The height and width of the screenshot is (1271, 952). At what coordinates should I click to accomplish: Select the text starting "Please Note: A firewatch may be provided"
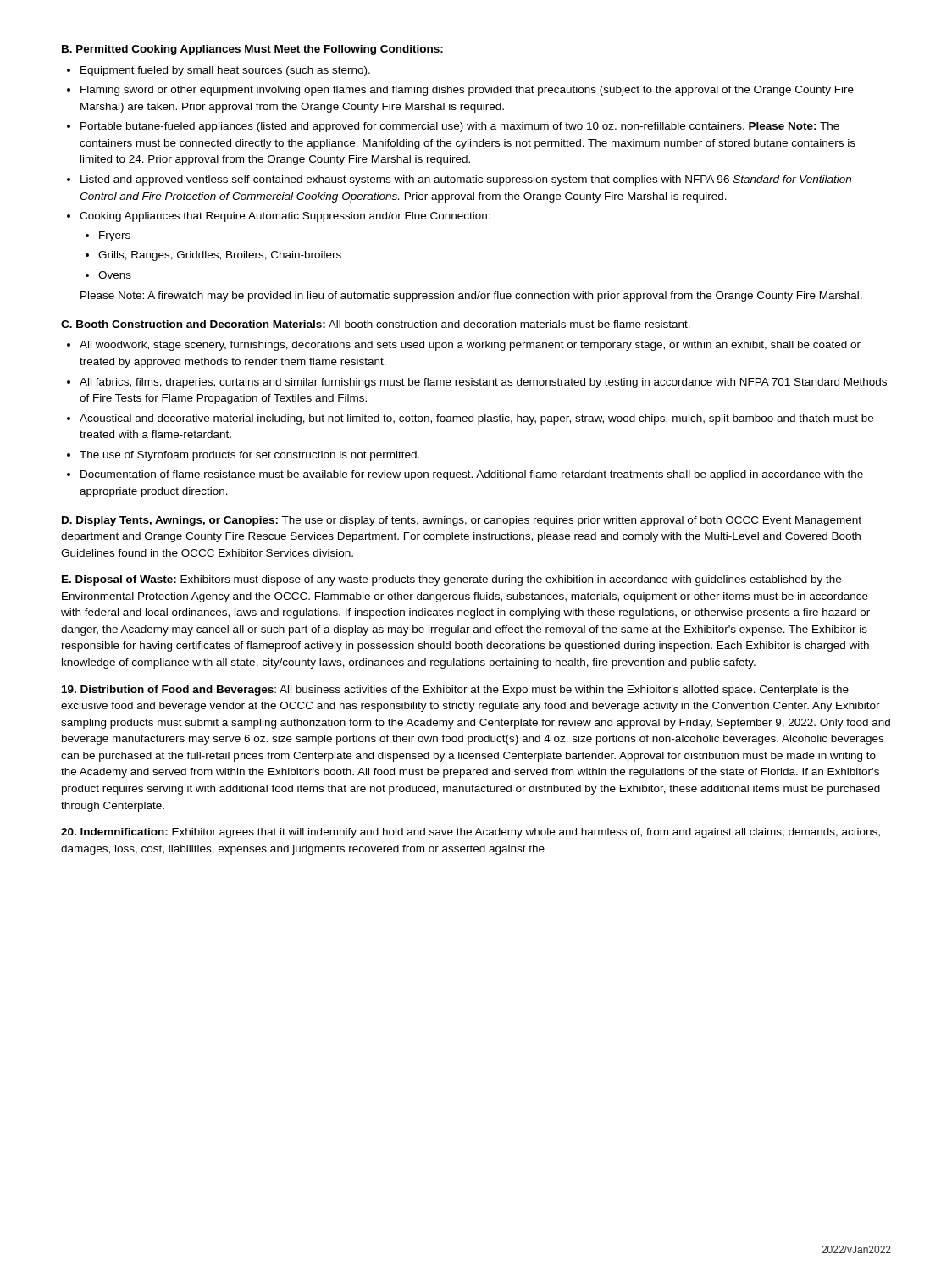coord(471,296)
